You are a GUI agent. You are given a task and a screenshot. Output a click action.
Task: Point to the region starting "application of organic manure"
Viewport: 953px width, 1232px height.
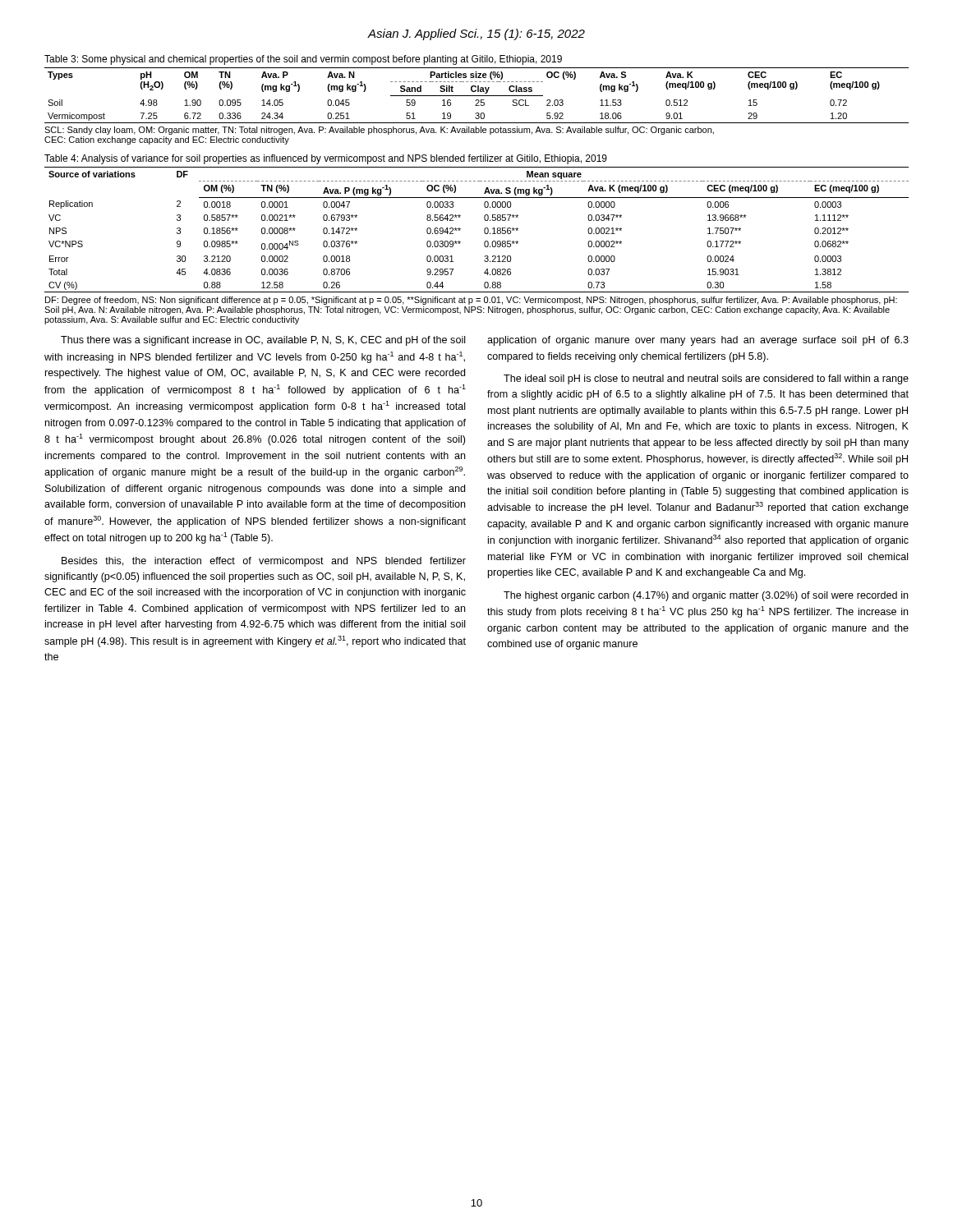coord(698,493)
